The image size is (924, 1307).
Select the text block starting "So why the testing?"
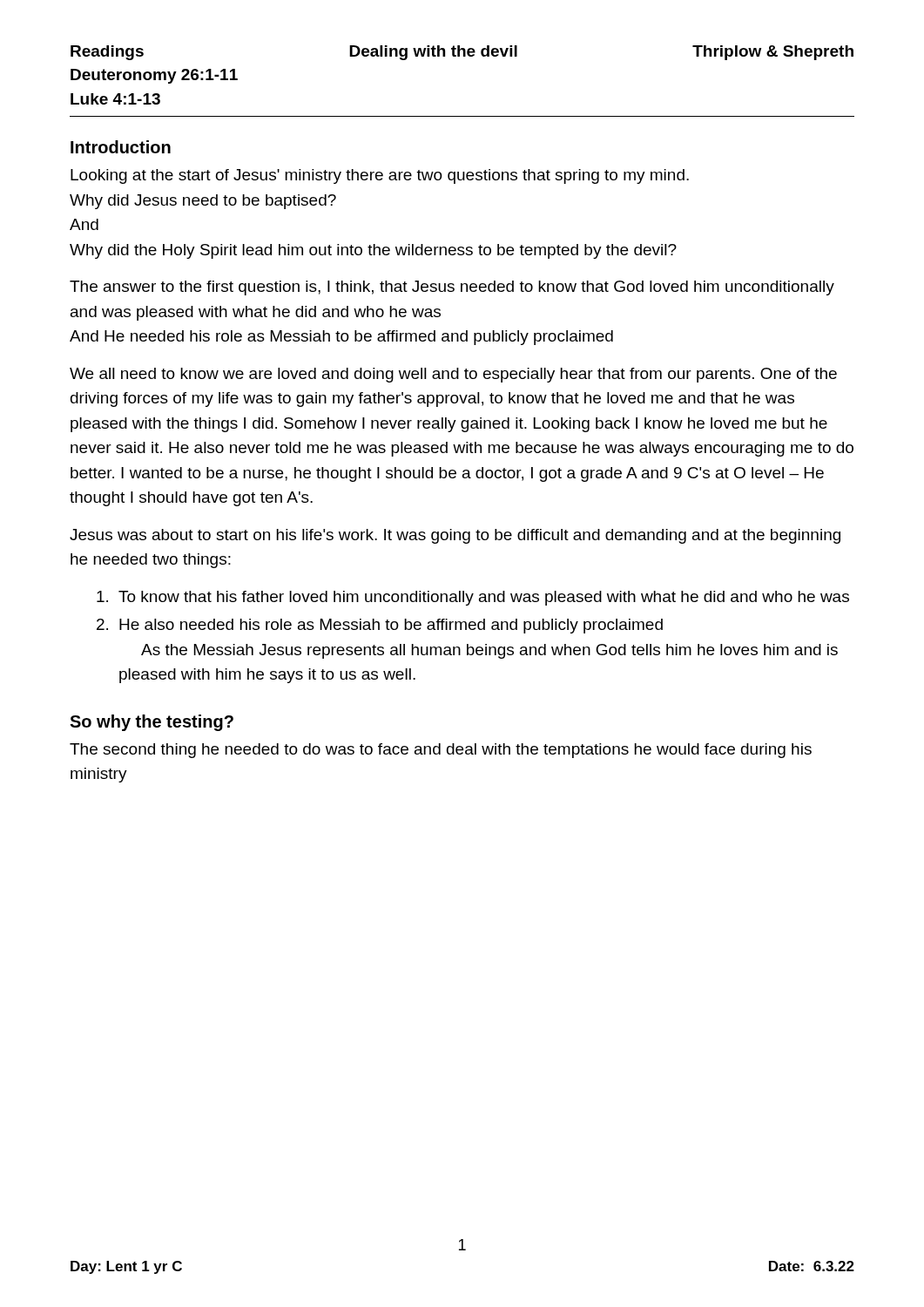[x=152, y=721]
